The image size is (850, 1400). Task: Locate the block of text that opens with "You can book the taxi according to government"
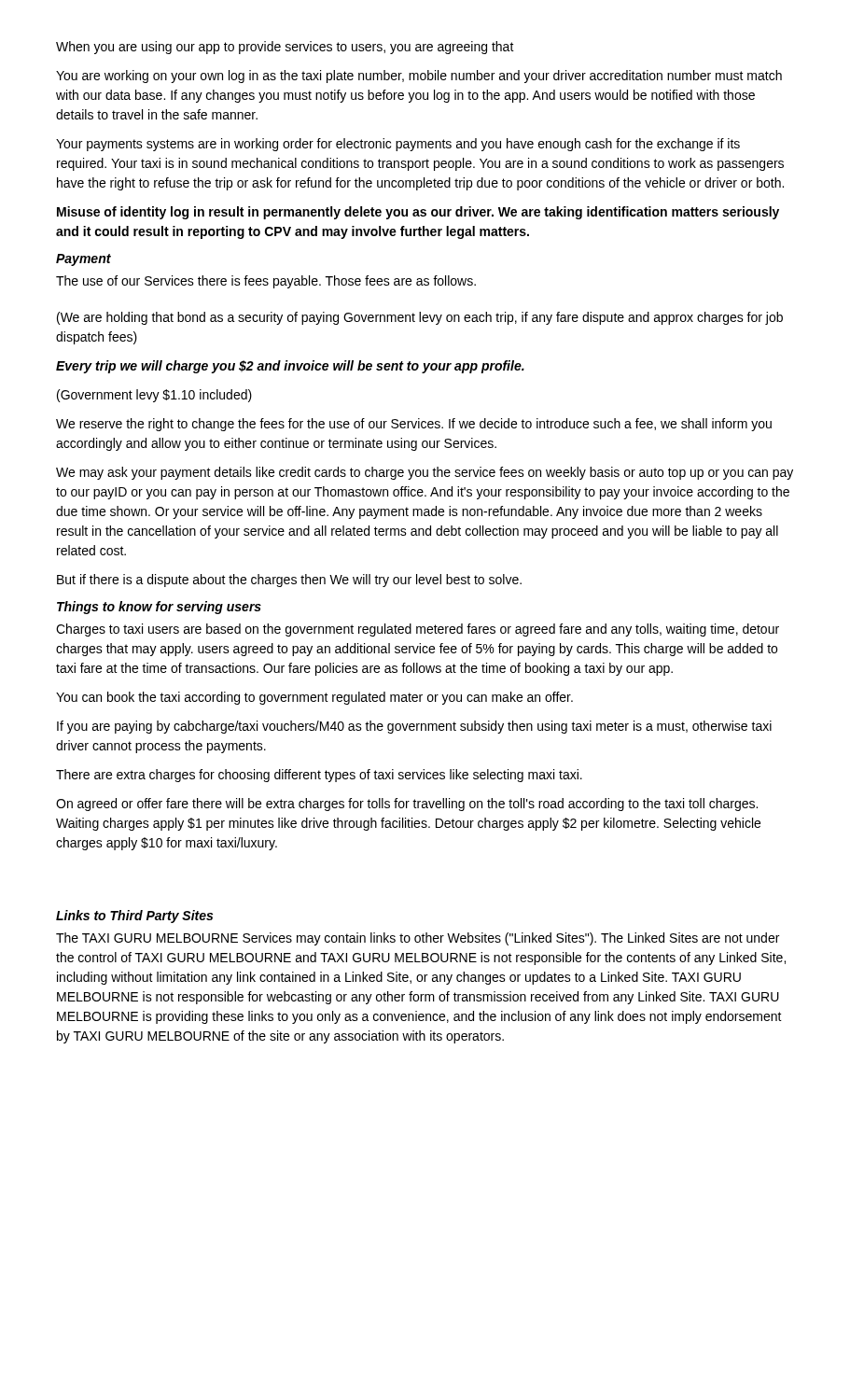coord(425,698)
